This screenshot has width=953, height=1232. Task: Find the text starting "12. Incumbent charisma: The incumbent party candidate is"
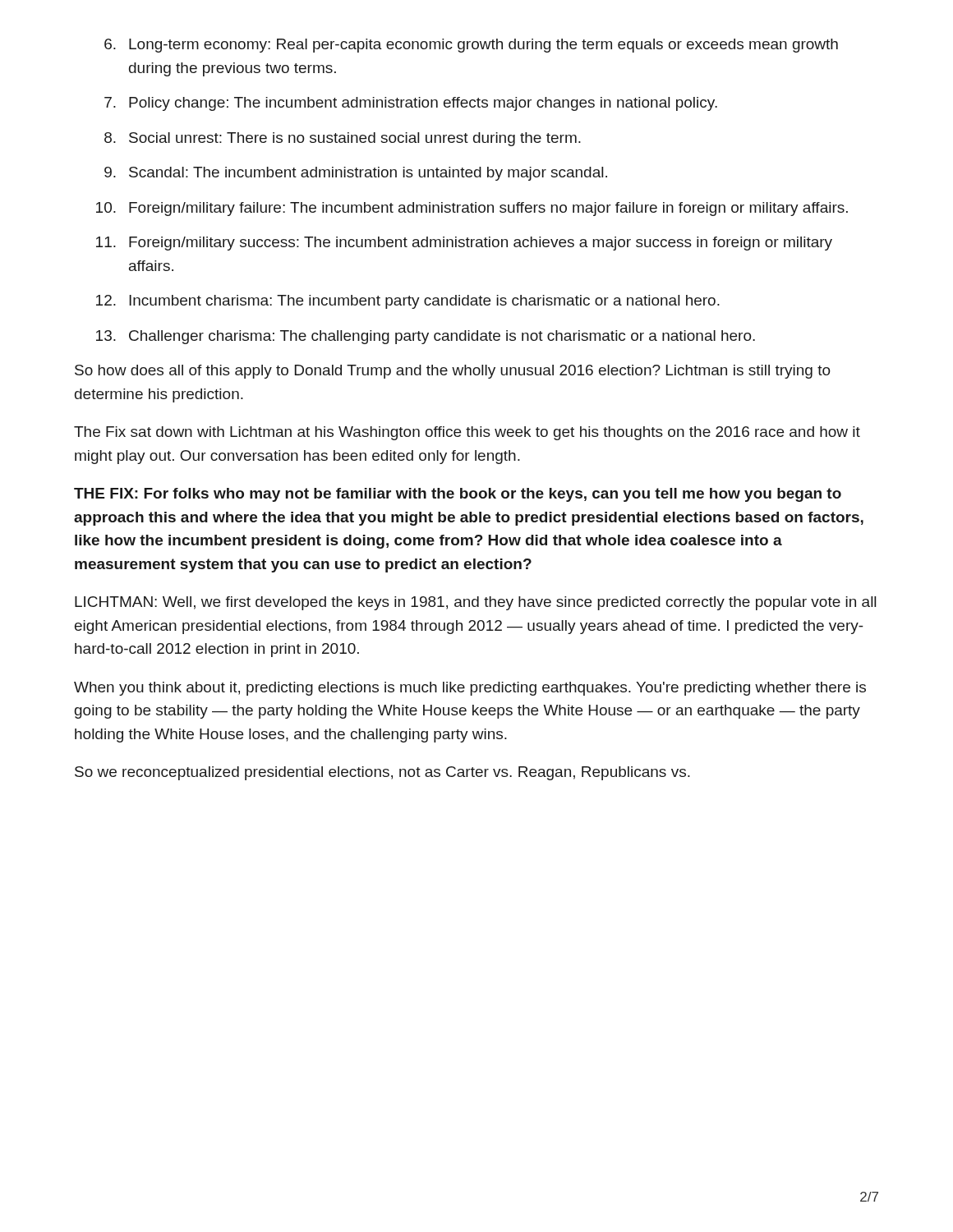476,301
